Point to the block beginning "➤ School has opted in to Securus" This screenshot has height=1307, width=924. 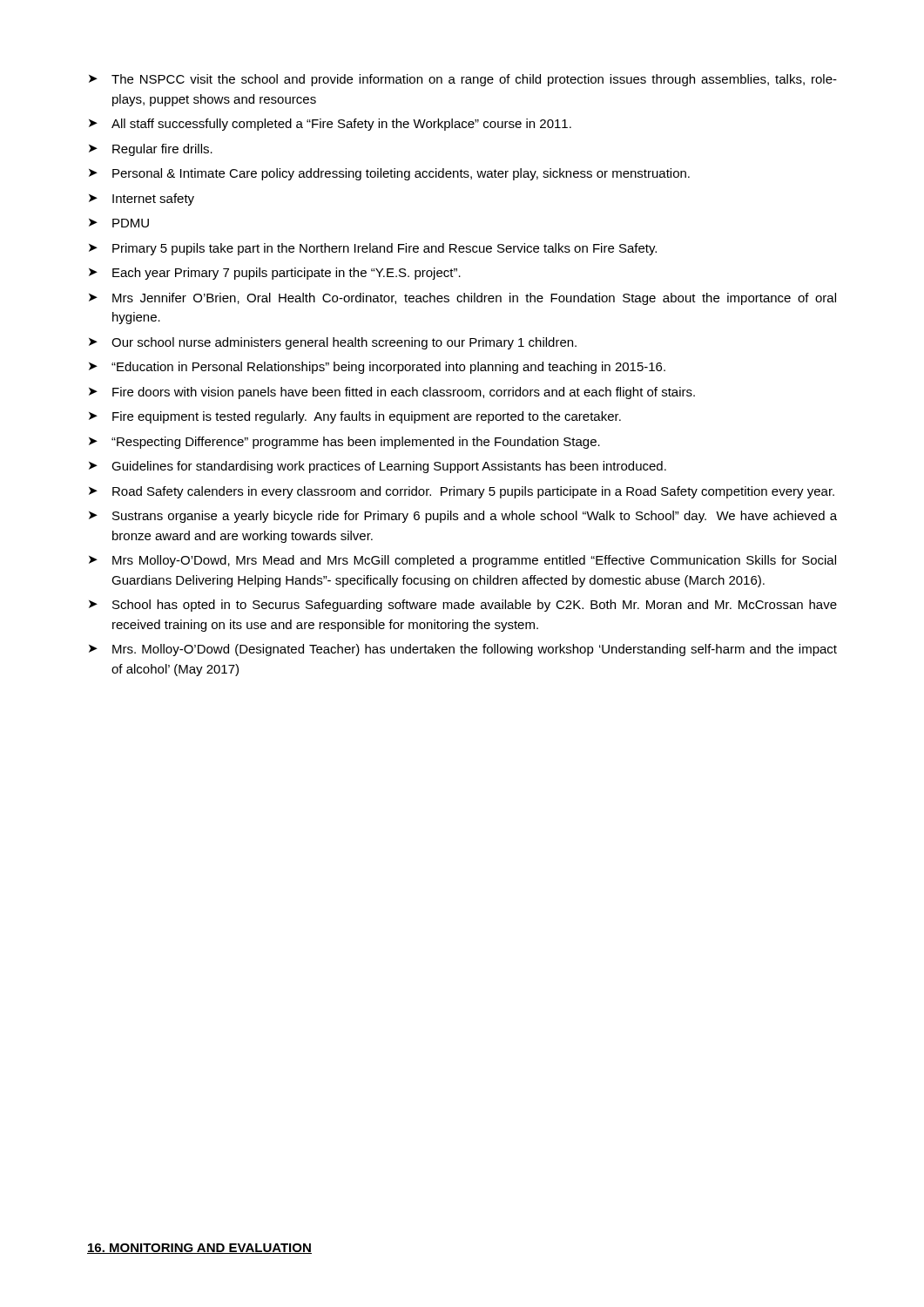click(462, 615)
